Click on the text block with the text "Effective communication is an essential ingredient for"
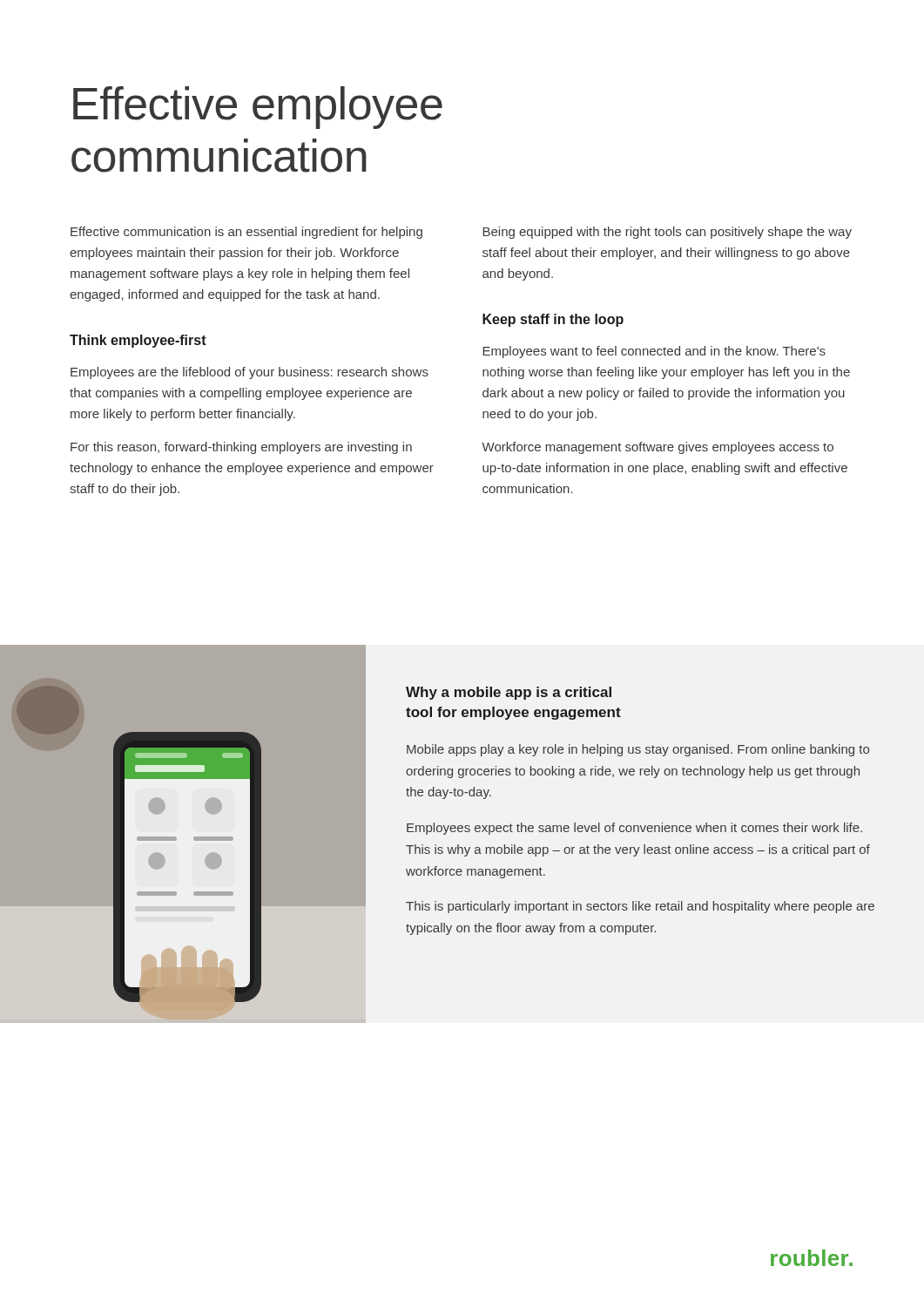924x1307 pixels. [256, 263]
